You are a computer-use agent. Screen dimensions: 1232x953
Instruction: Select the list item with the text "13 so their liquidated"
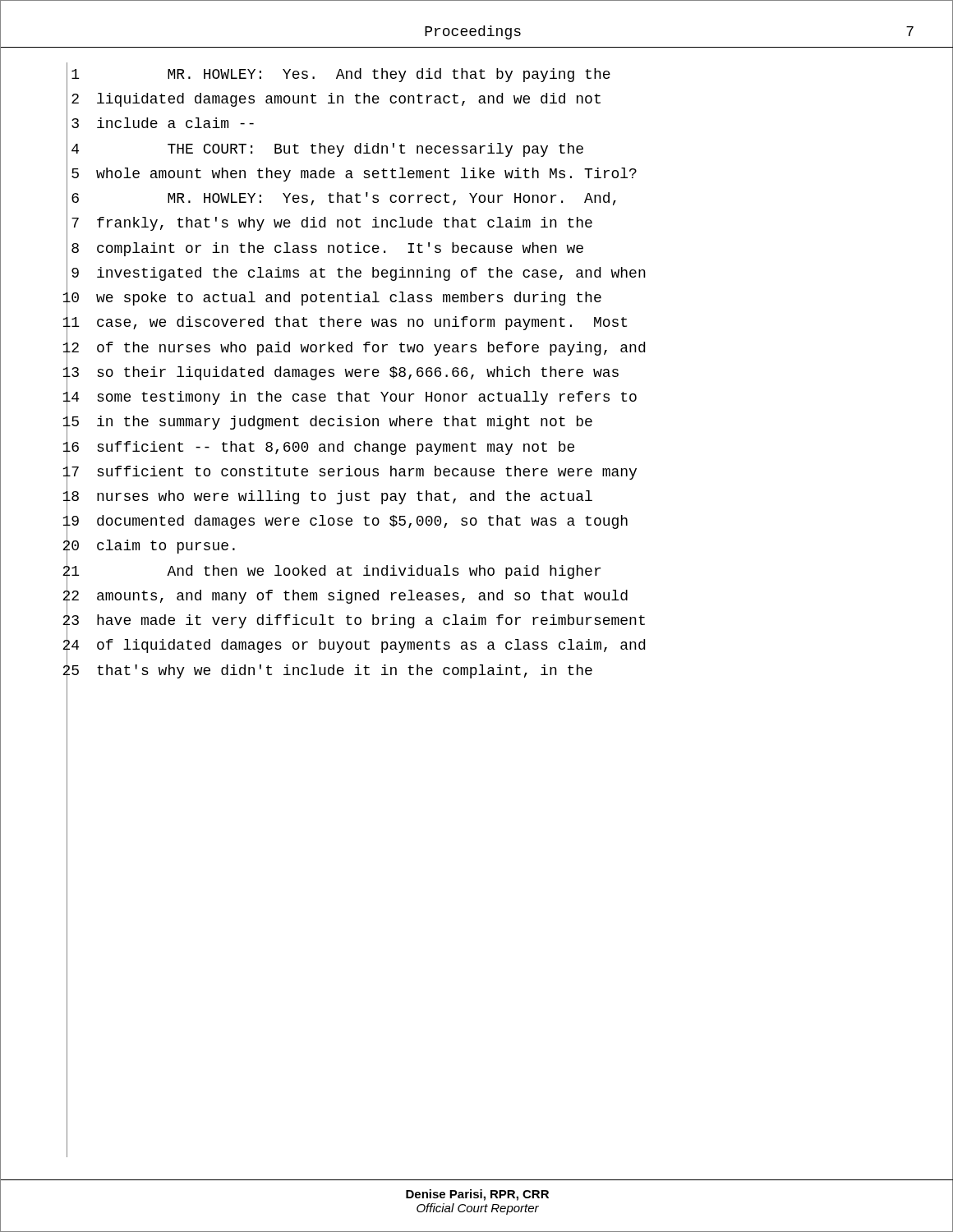[476, 373]
